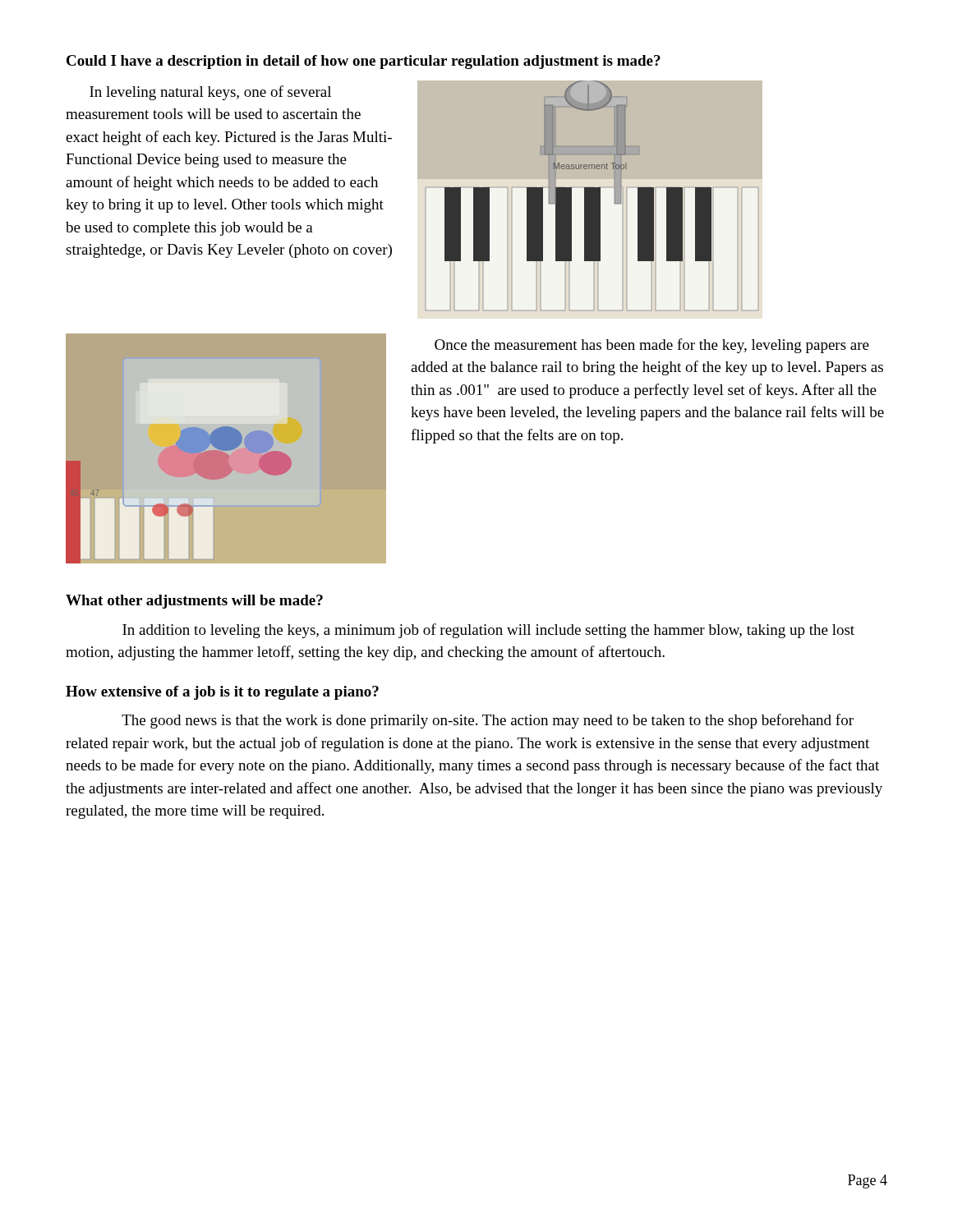
Task: Where is the passage that starts "Once the measurement has"?
Action: (x=647, y=389)
